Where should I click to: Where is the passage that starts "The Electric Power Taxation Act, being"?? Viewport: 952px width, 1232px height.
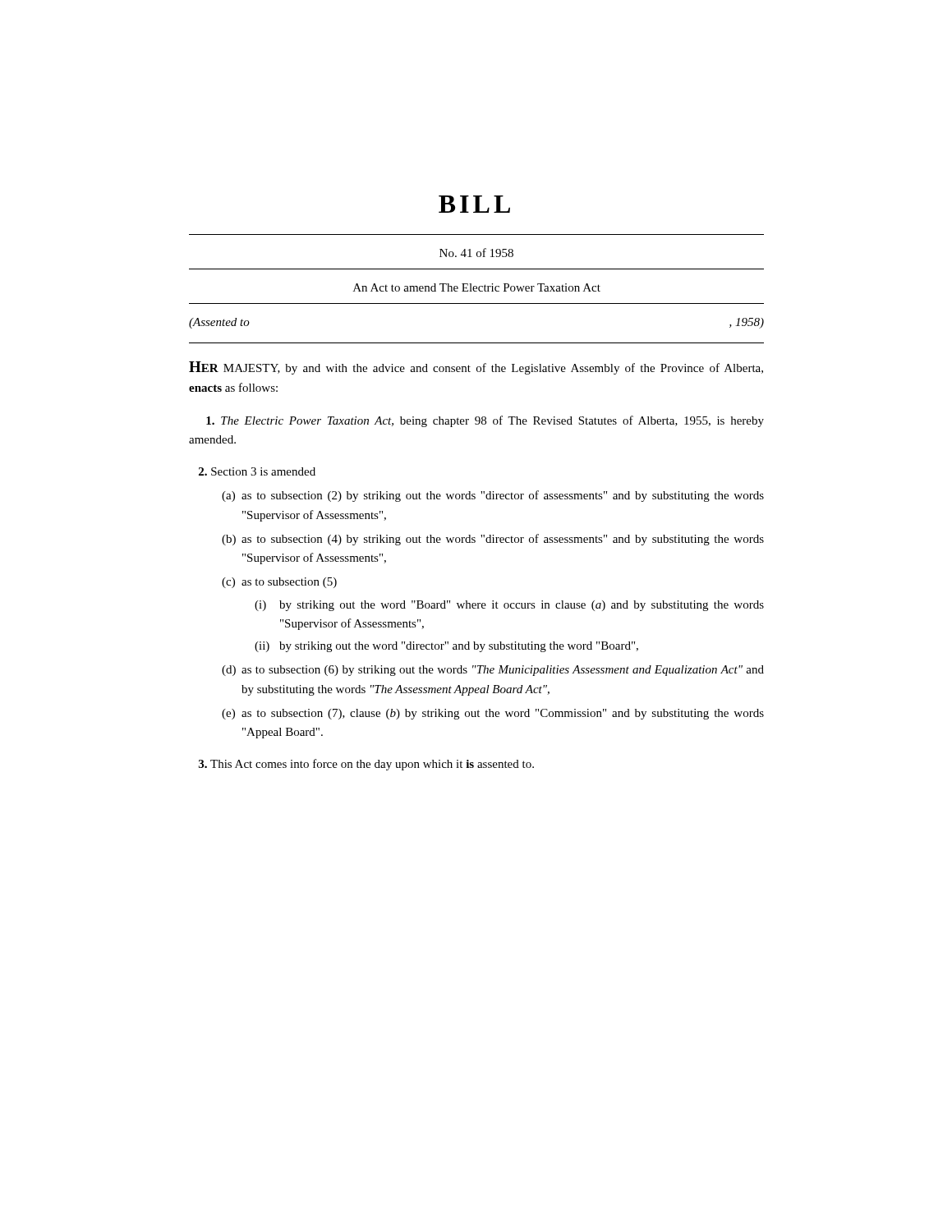click(476, 430)
